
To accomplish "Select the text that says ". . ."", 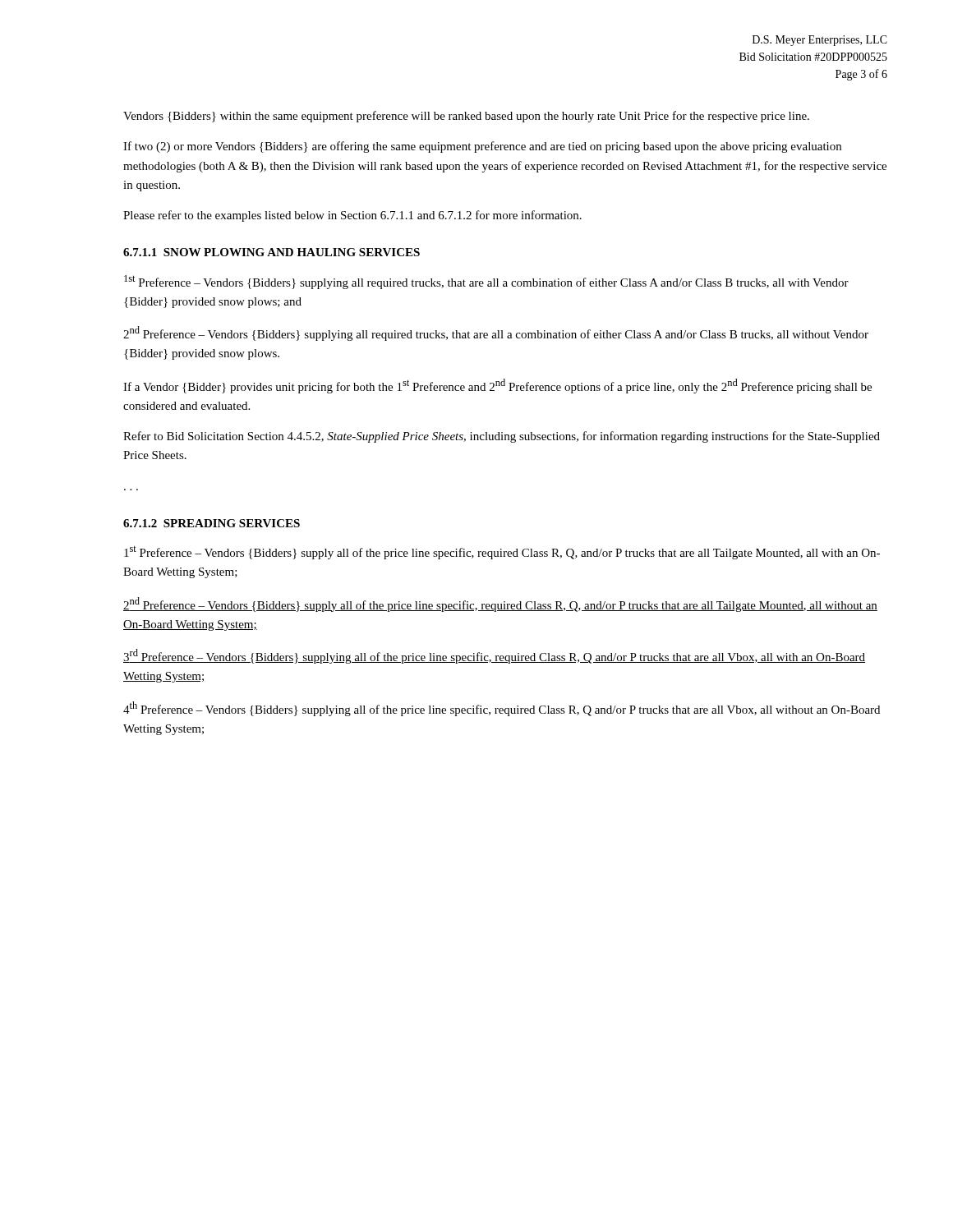I will pyautogui.click(x=131, y=486).
